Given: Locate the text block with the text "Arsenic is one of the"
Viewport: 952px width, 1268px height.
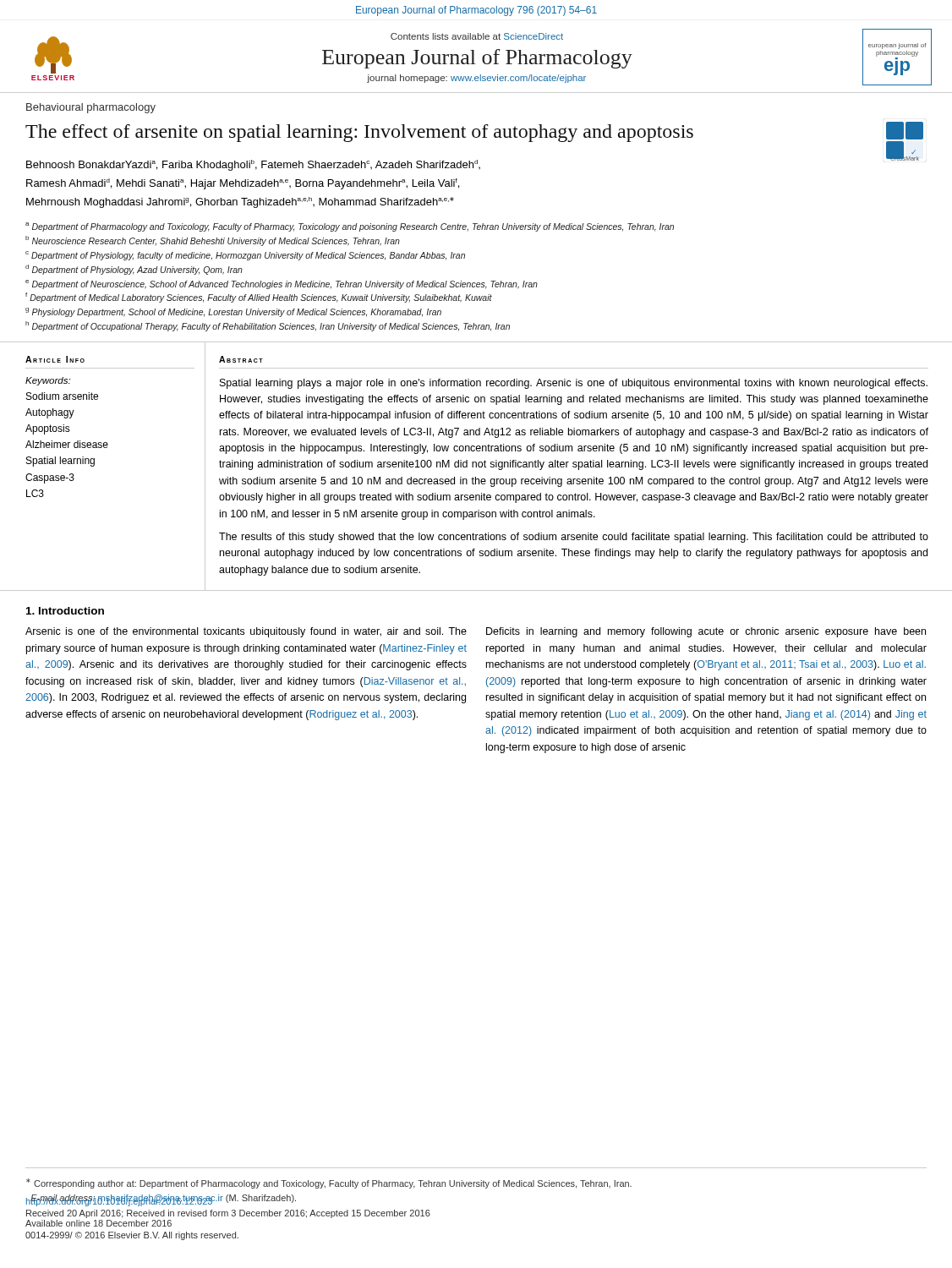Looking at the screenshot, I should (x=246, y=673).
